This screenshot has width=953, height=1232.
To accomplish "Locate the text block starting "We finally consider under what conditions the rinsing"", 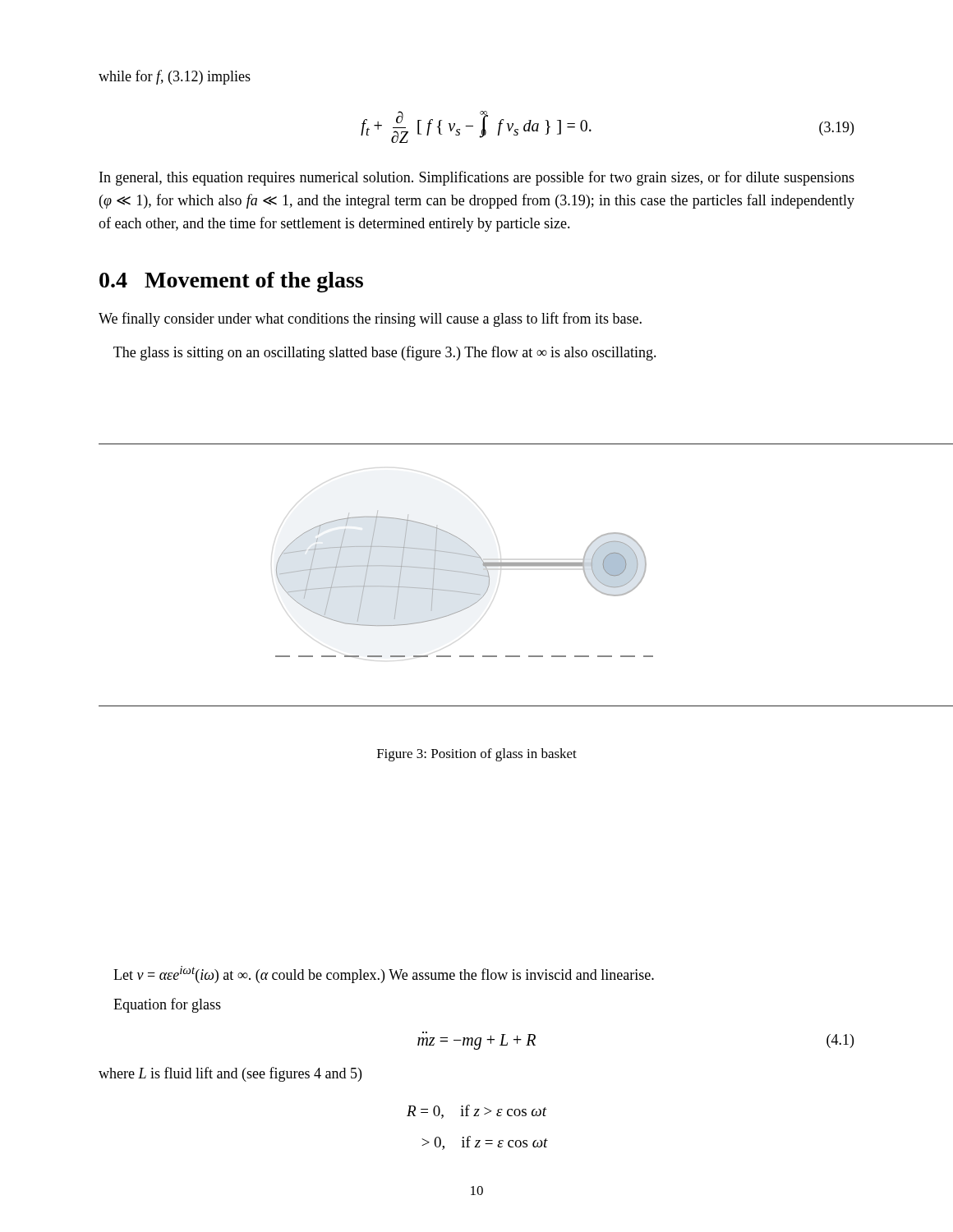I will pyautogui.click(x=370, y=318).
